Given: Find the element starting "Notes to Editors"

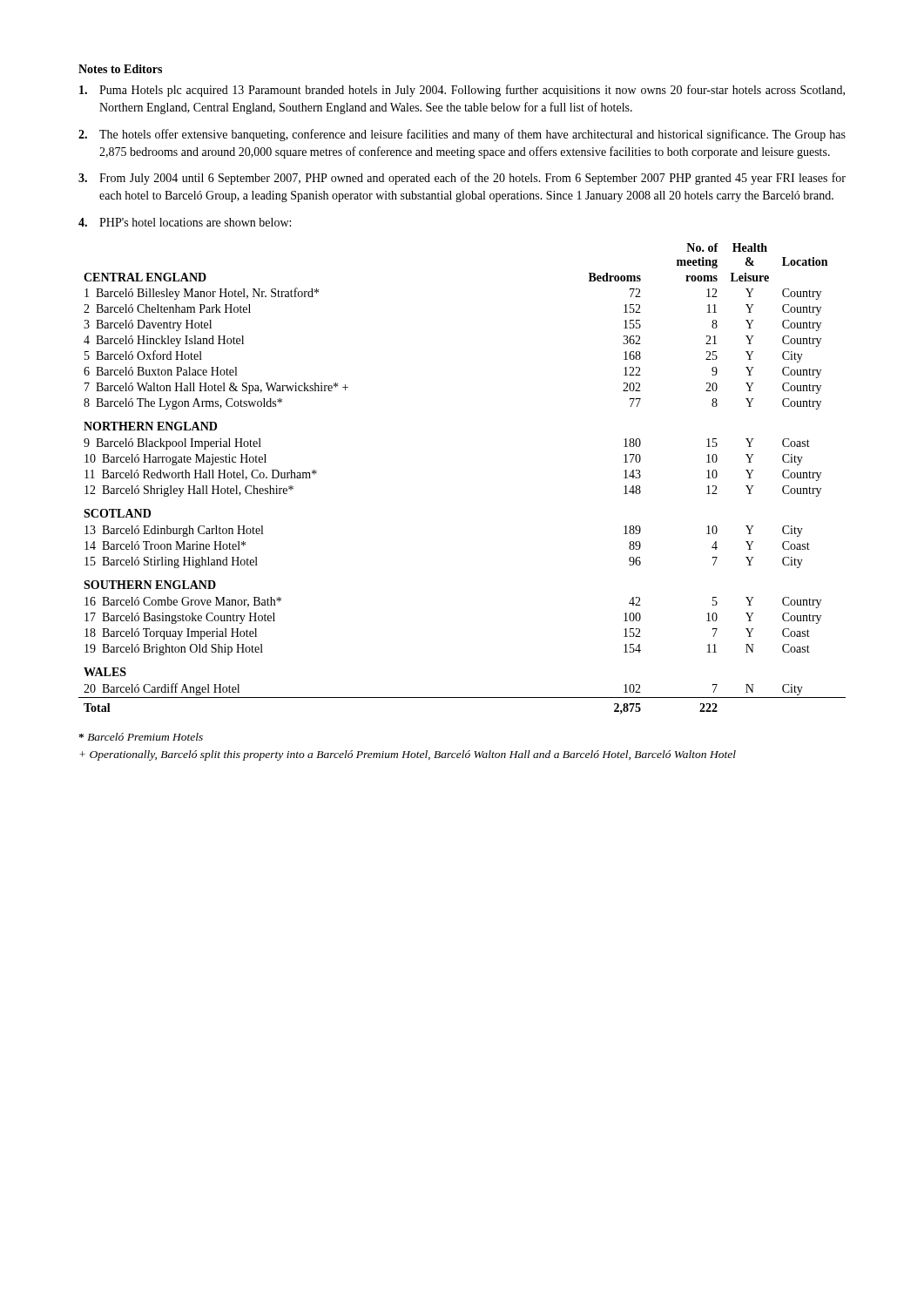Looking at the screenshot, I should point(120,69).
